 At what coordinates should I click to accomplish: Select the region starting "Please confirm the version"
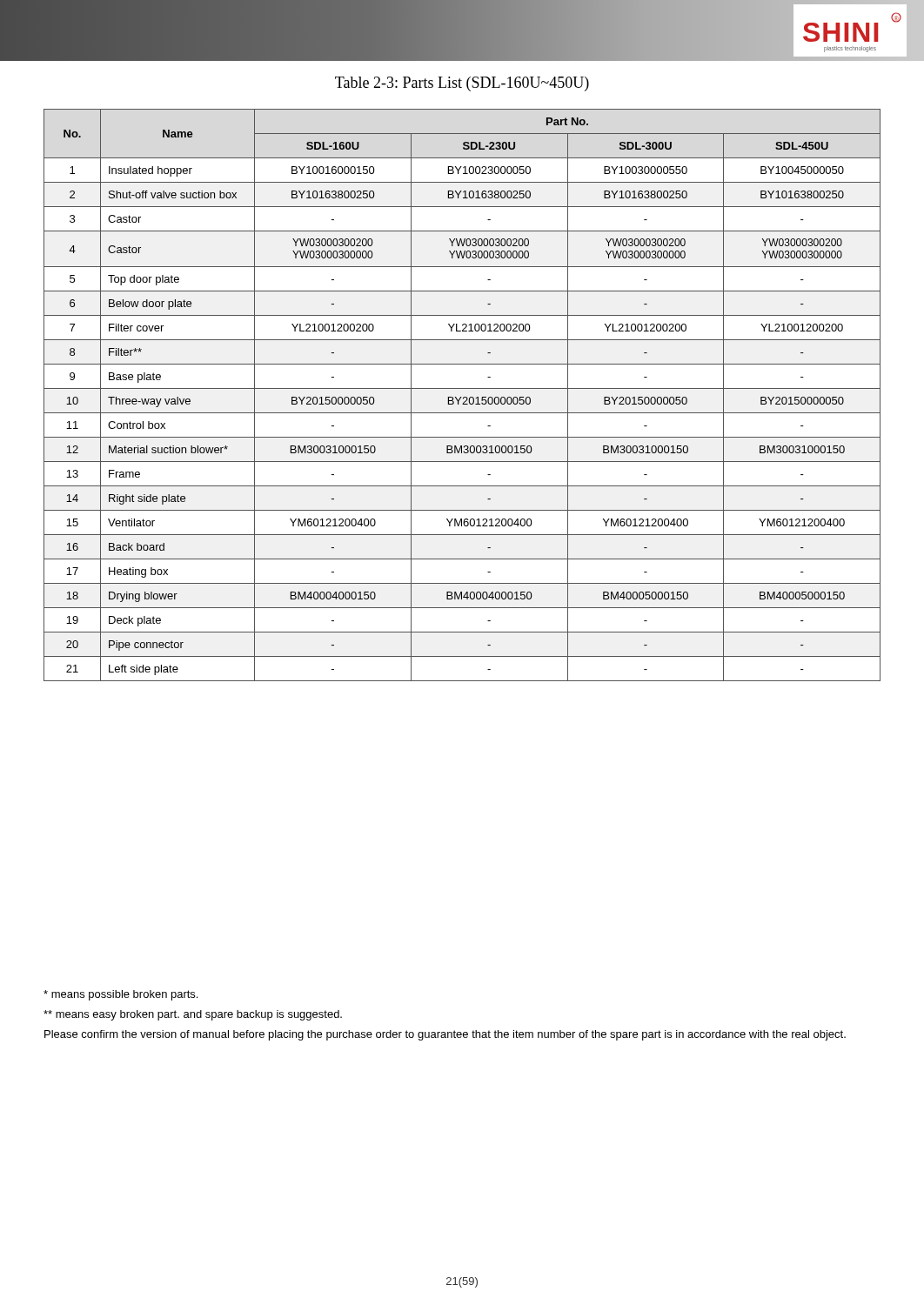pos(445,1034)
